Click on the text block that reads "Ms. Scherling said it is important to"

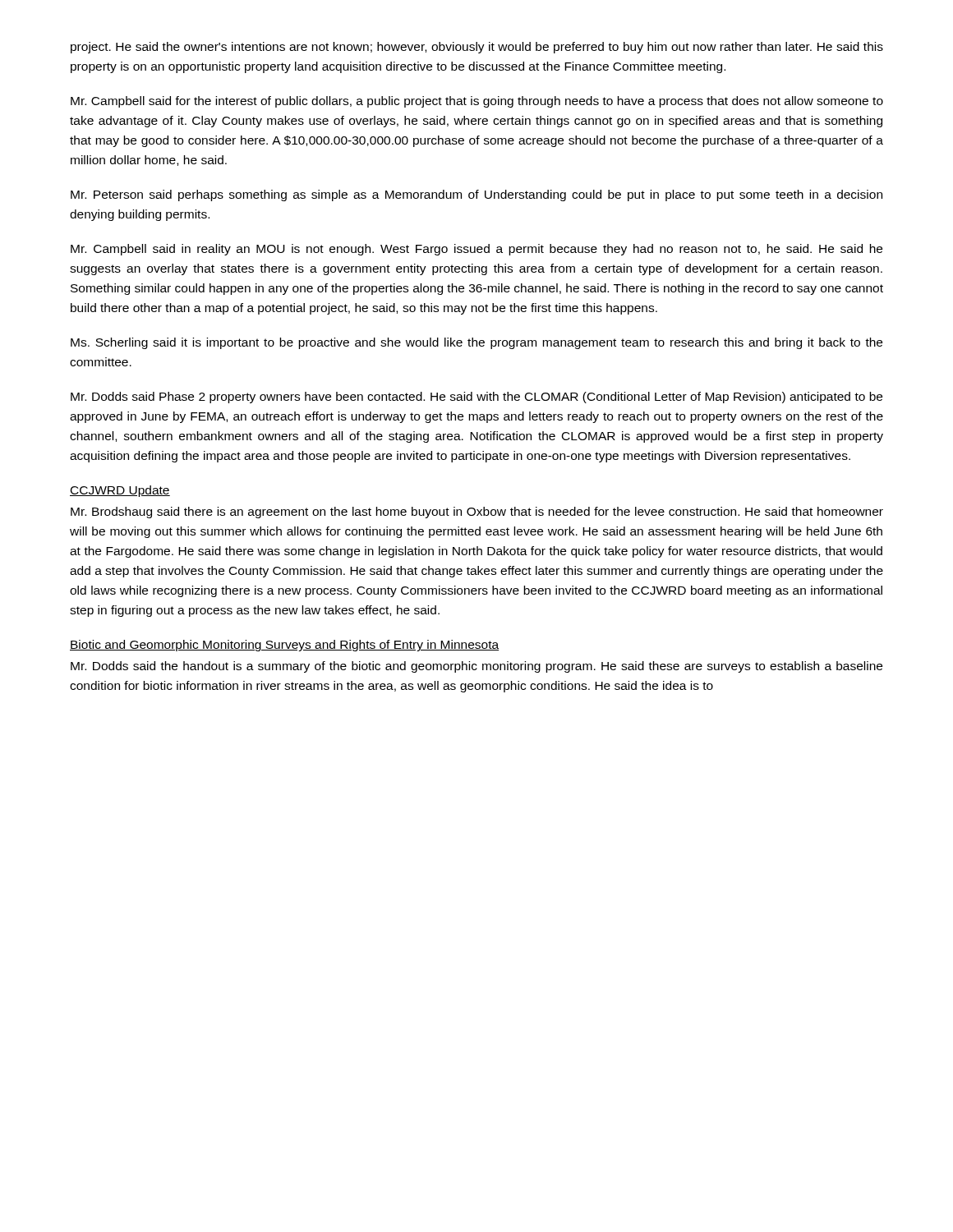pos(476,352)
